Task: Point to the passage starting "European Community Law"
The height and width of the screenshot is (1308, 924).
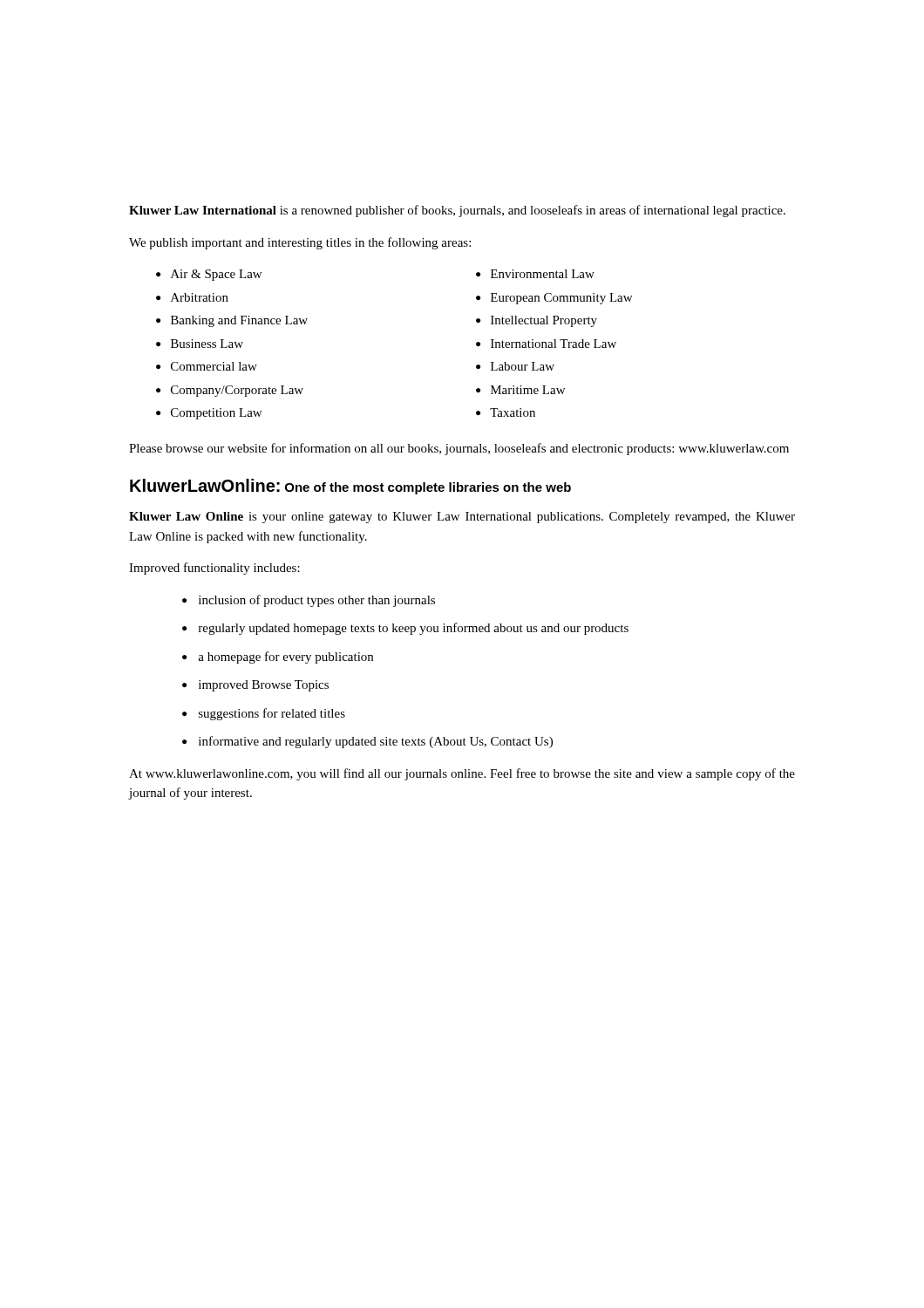Action: 635,297
